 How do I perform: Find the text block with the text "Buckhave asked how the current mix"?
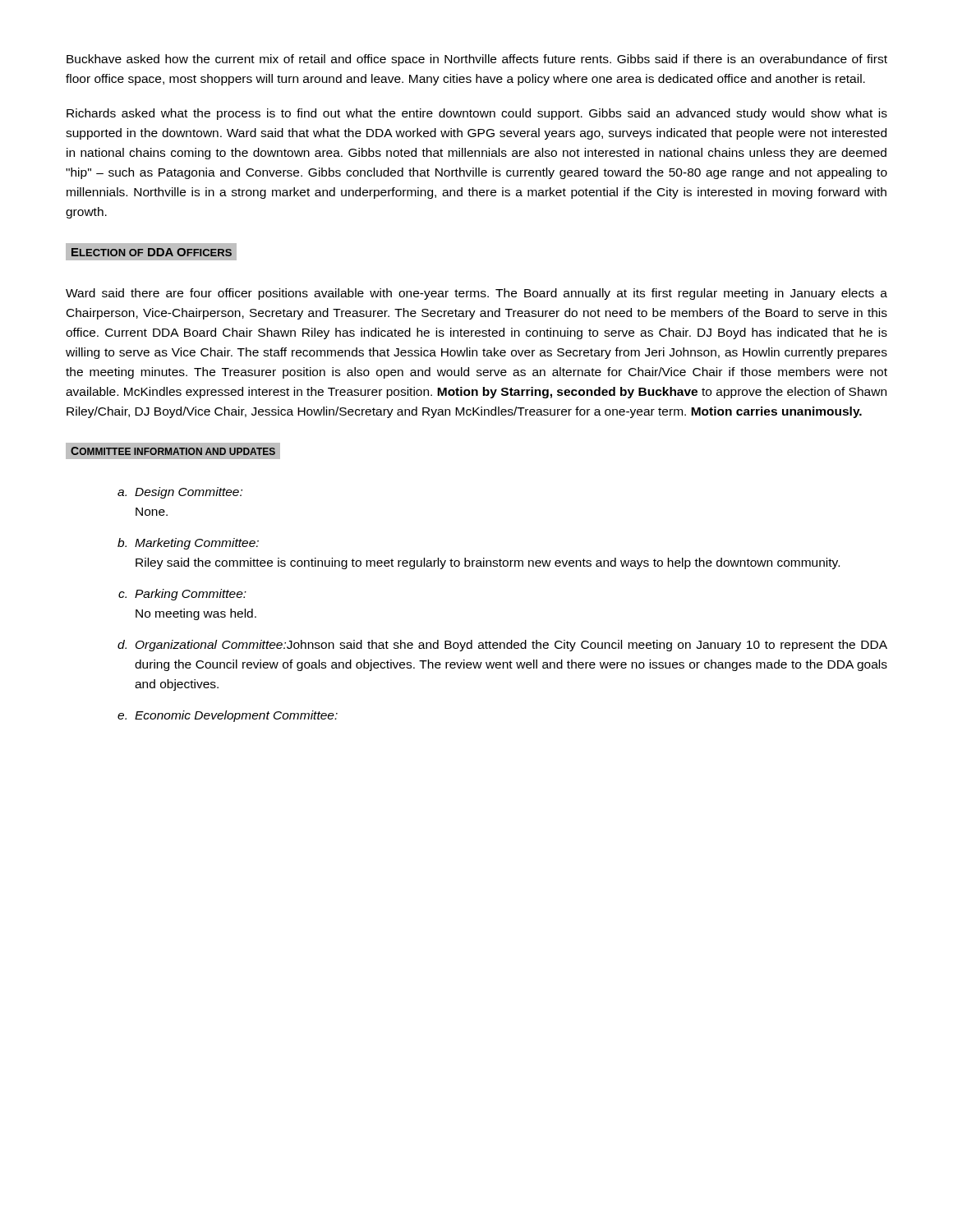coord(476,69)
